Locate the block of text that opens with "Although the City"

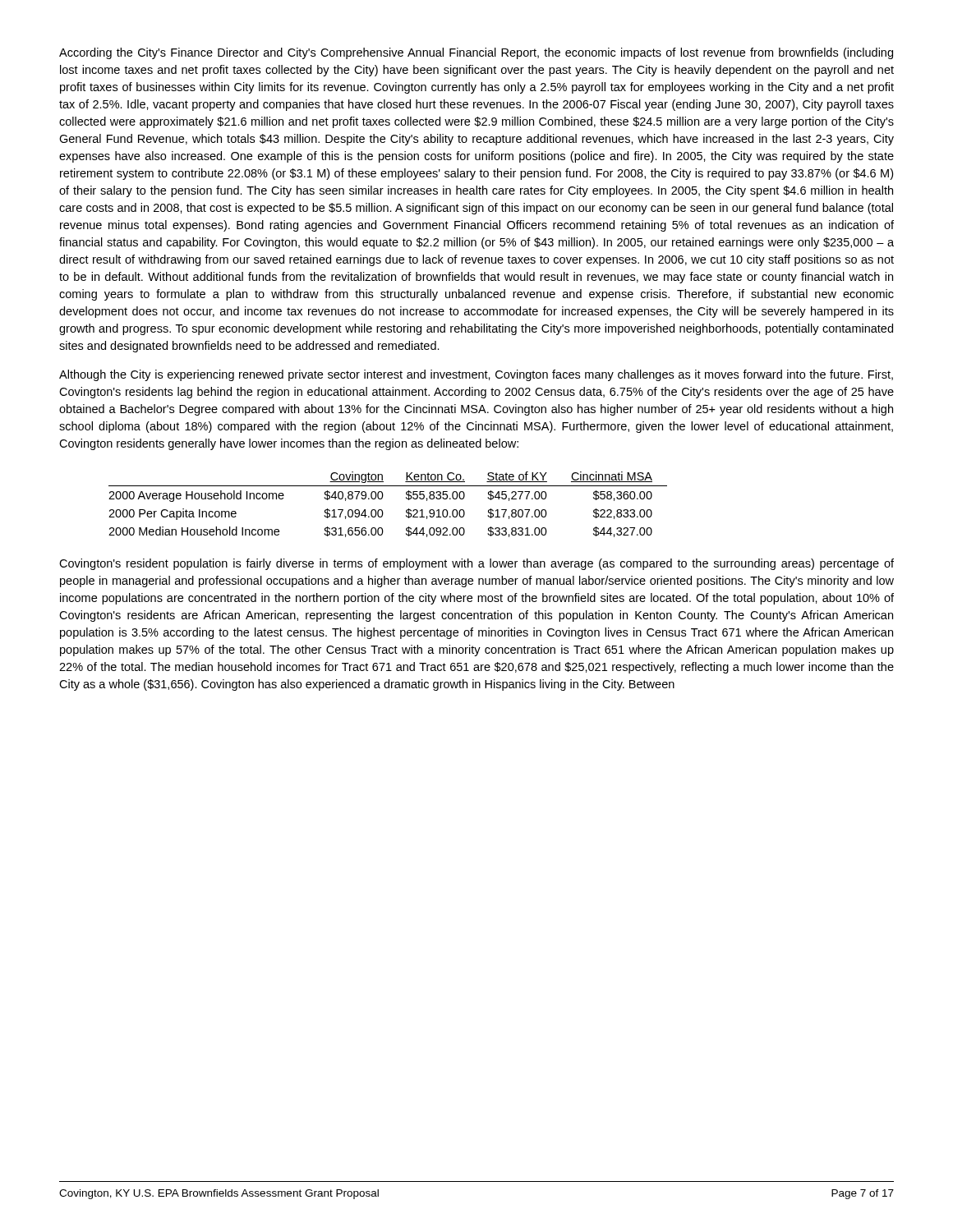[476, 409]
